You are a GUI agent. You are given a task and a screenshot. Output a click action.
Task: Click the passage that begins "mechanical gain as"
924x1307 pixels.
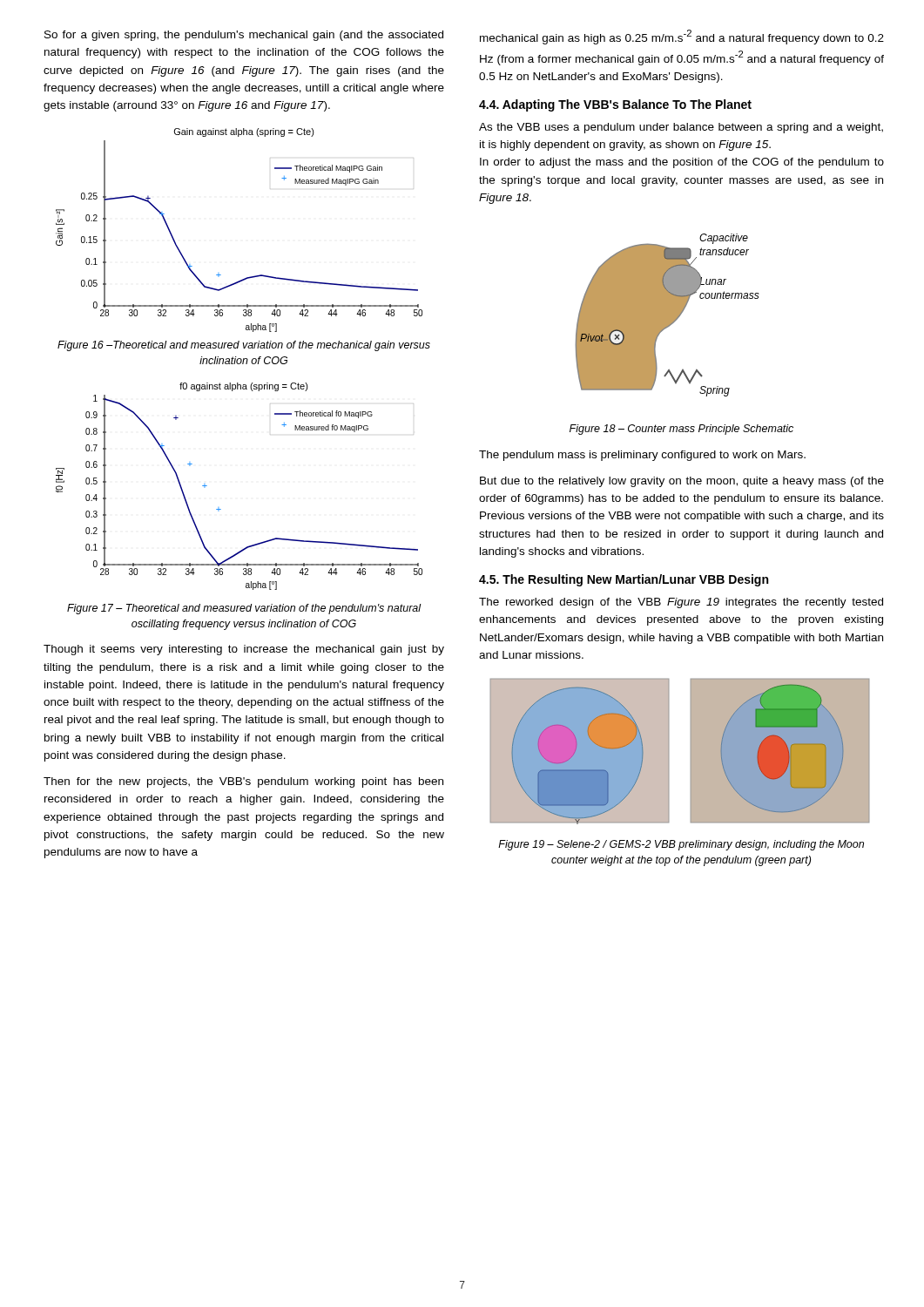(x=681, y=56)
